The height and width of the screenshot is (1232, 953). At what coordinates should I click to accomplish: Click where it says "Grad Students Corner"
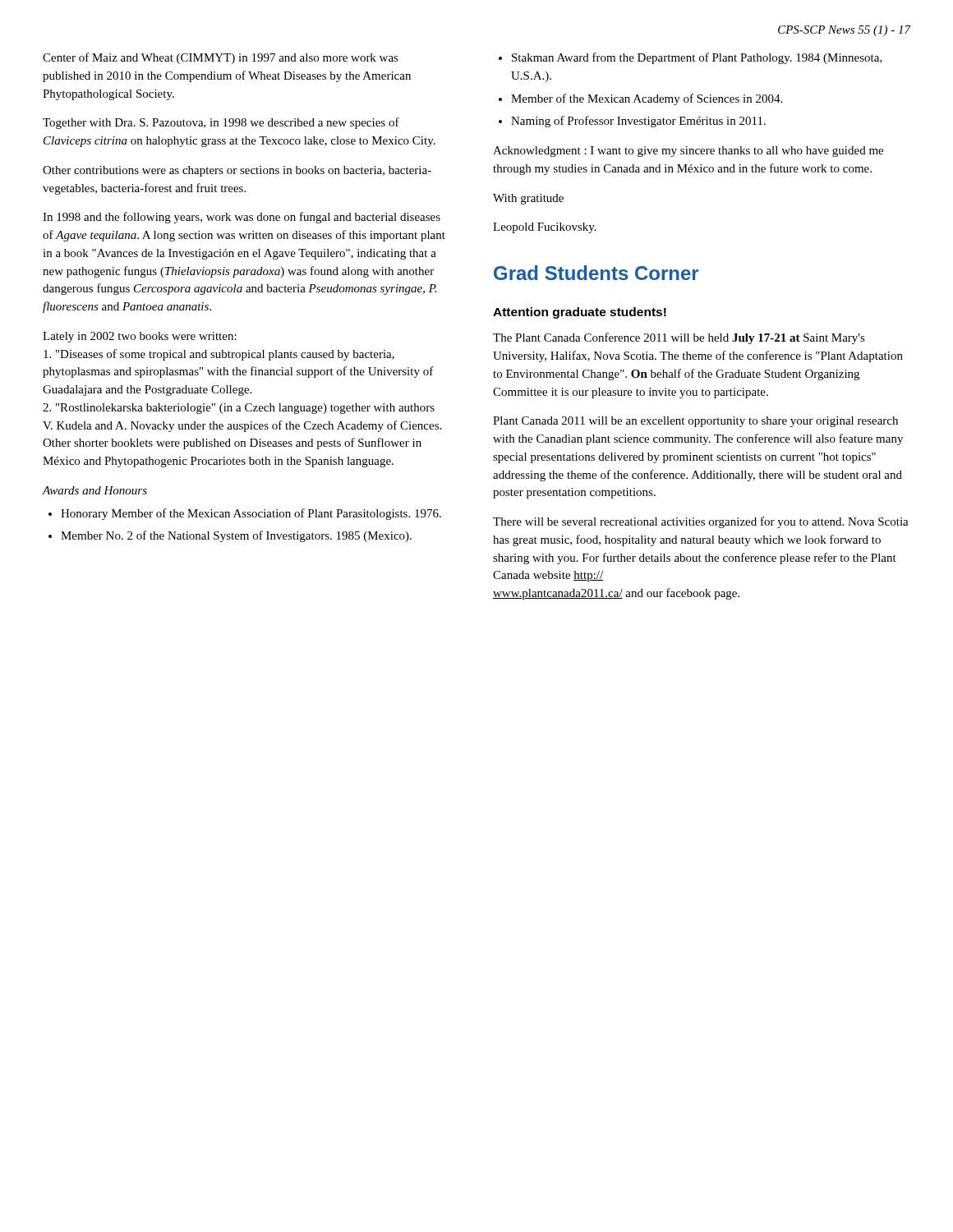coord(702,274)
